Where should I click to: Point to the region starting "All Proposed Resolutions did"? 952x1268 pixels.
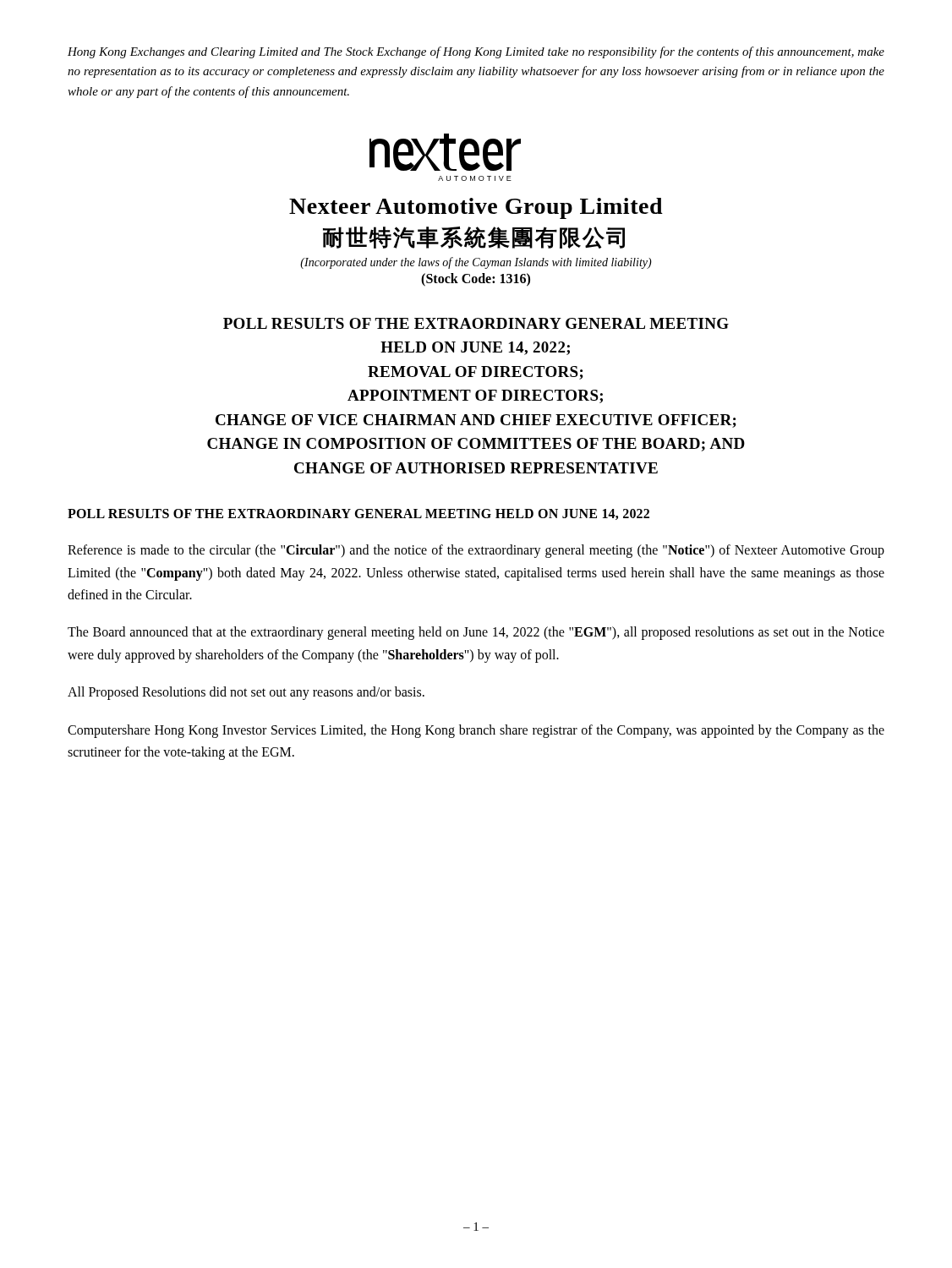coord(246,692)
